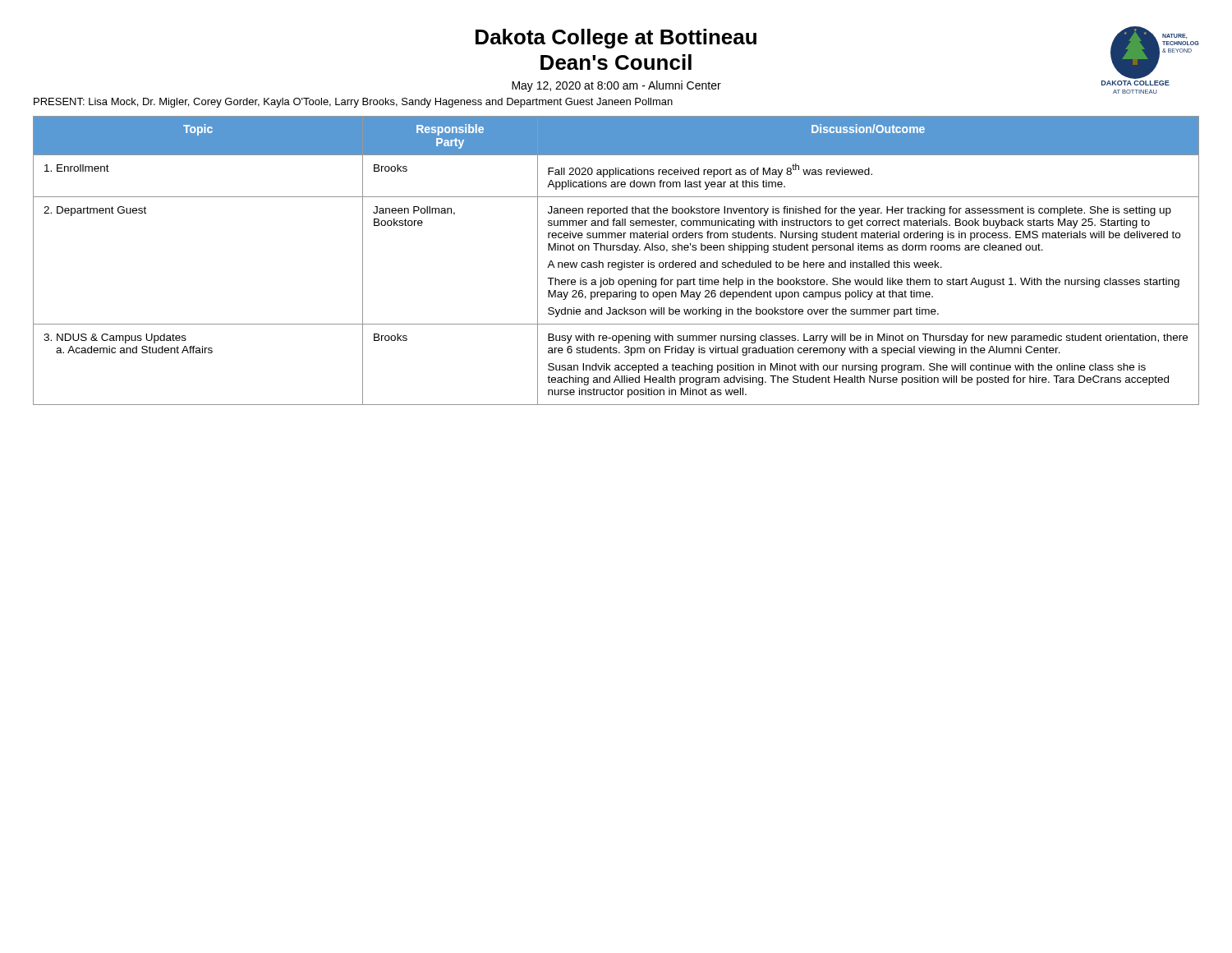The image size is (1232, 953).
Task: Select the element starting "Dakota College at BottineauDean's Council"
Action: pyautogui.click(x=616, y=50)
